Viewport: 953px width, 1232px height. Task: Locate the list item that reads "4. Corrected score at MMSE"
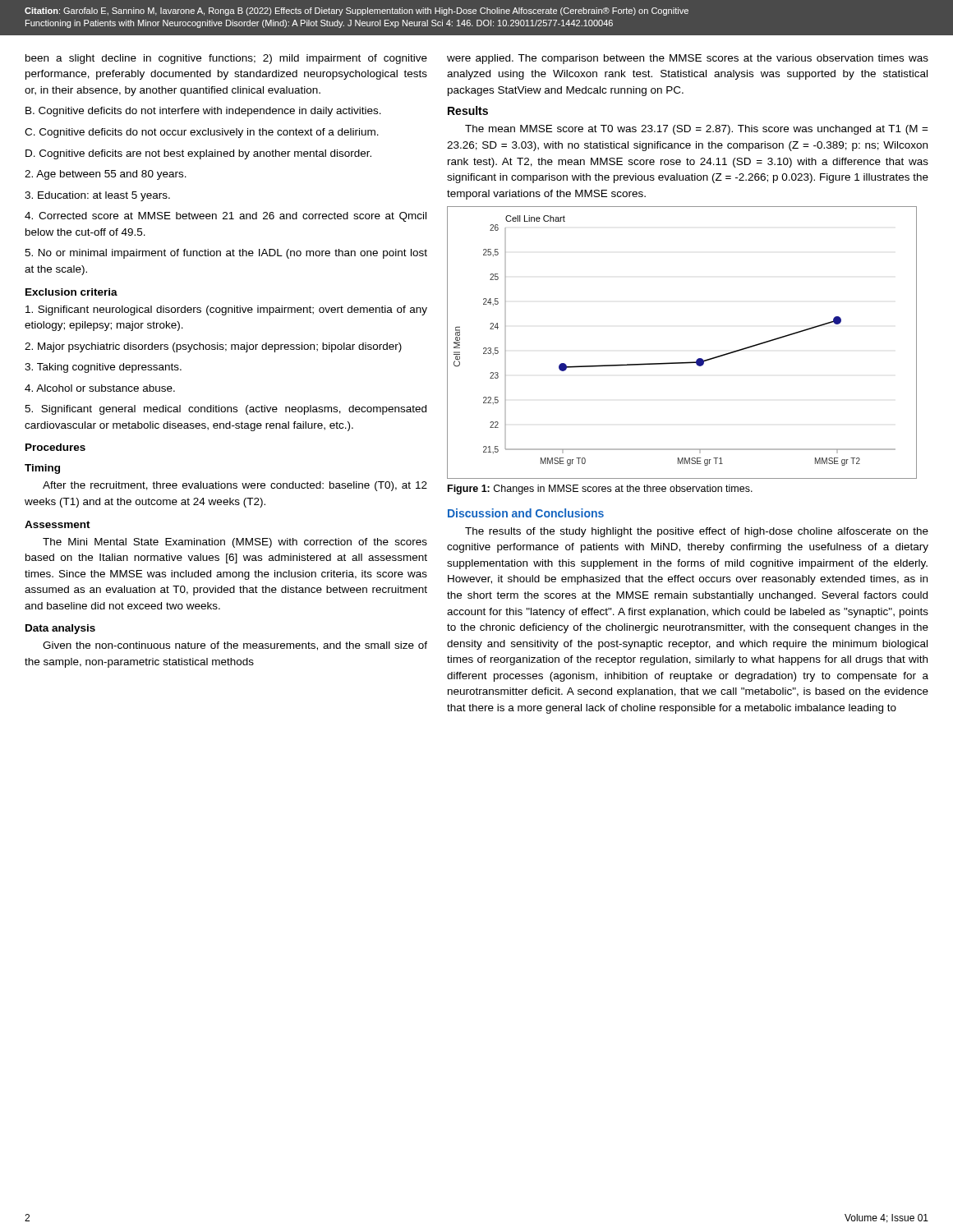pos(226,224)
